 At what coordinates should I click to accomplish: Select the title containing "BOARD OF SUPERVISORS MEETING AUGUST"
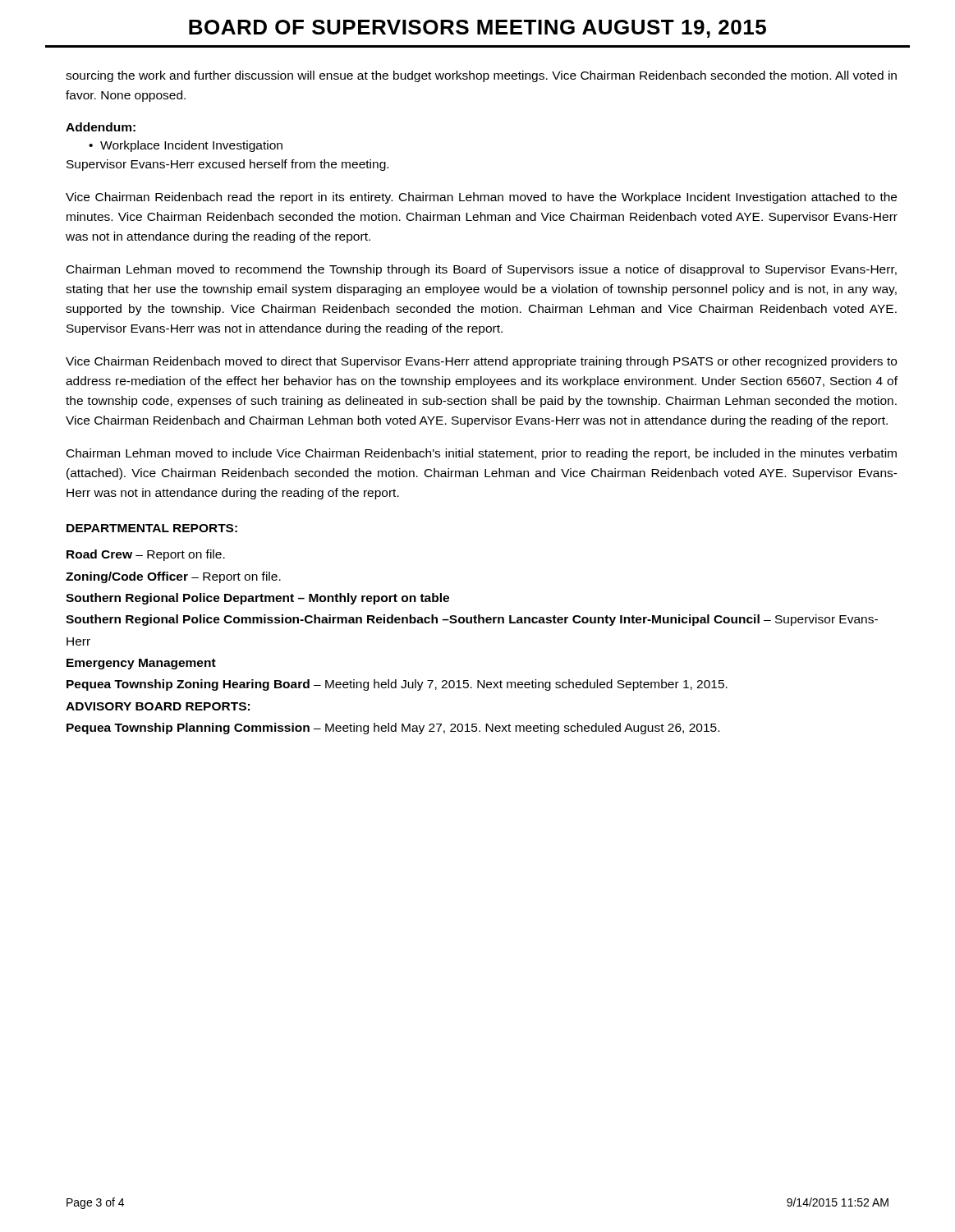[x=478, y=27]
